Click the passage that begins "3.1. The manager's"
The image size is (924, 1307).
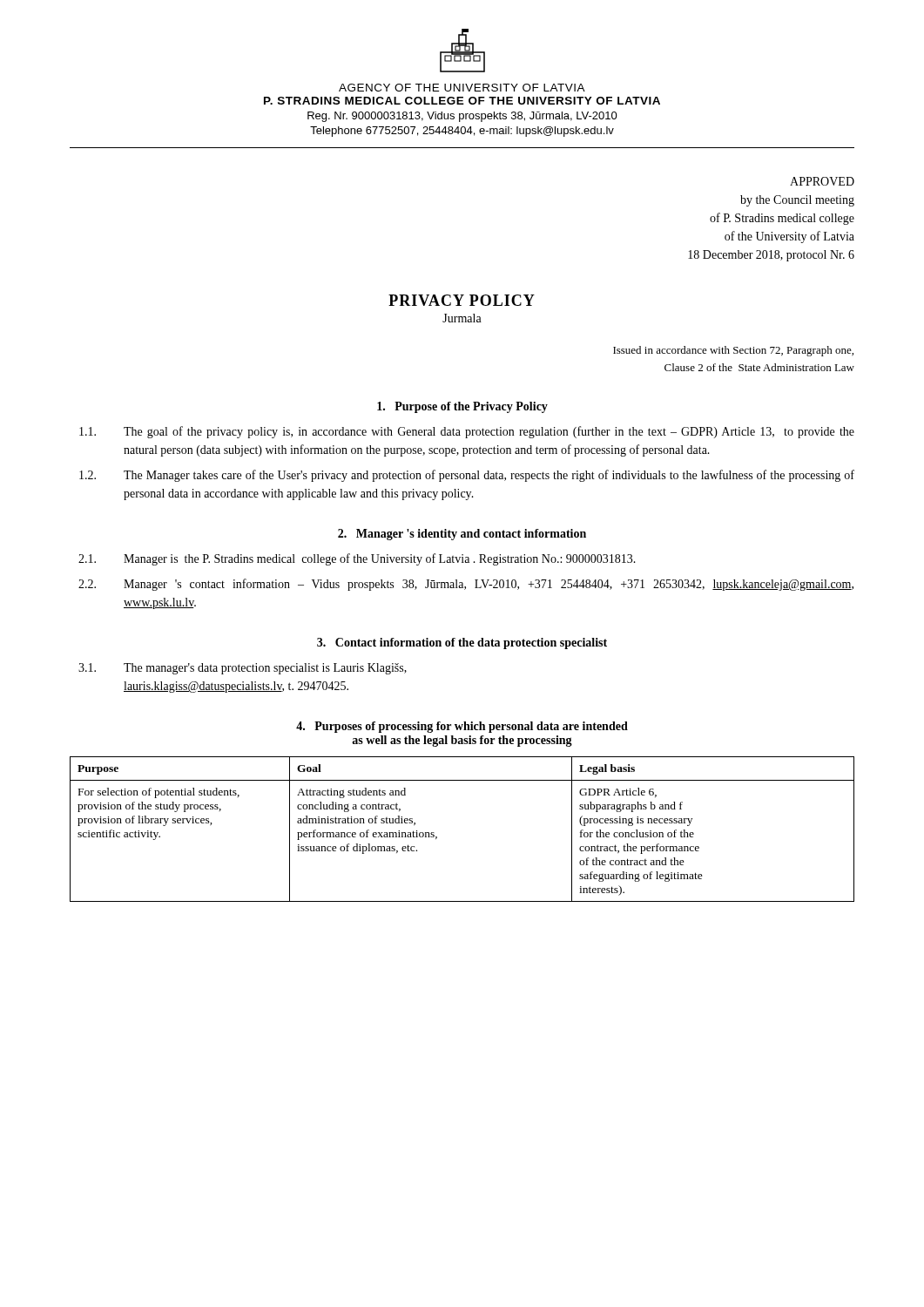click(243, 669)
